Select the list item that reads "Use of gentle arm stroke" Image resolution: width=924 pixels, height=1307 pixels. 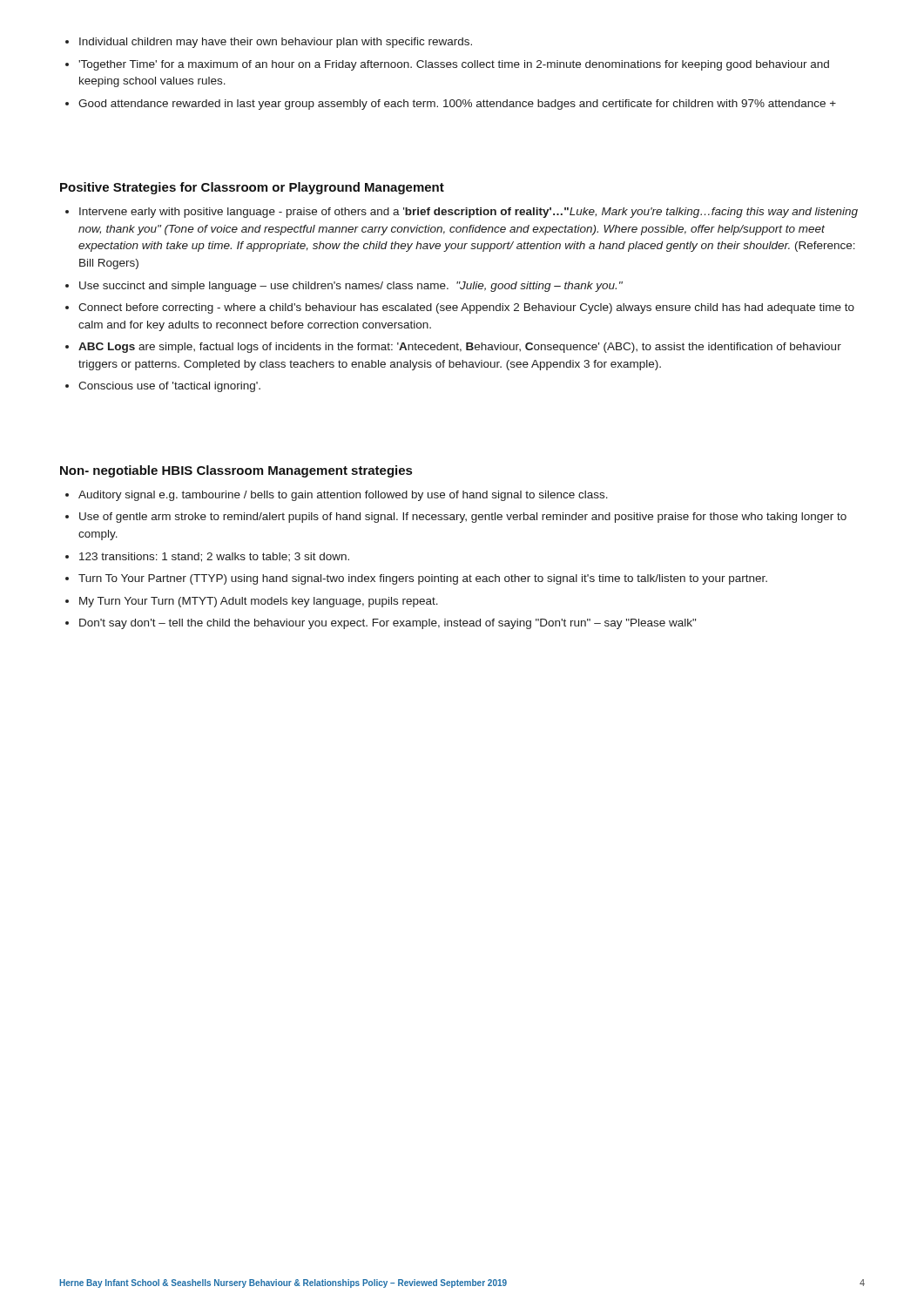click(462, 525)
